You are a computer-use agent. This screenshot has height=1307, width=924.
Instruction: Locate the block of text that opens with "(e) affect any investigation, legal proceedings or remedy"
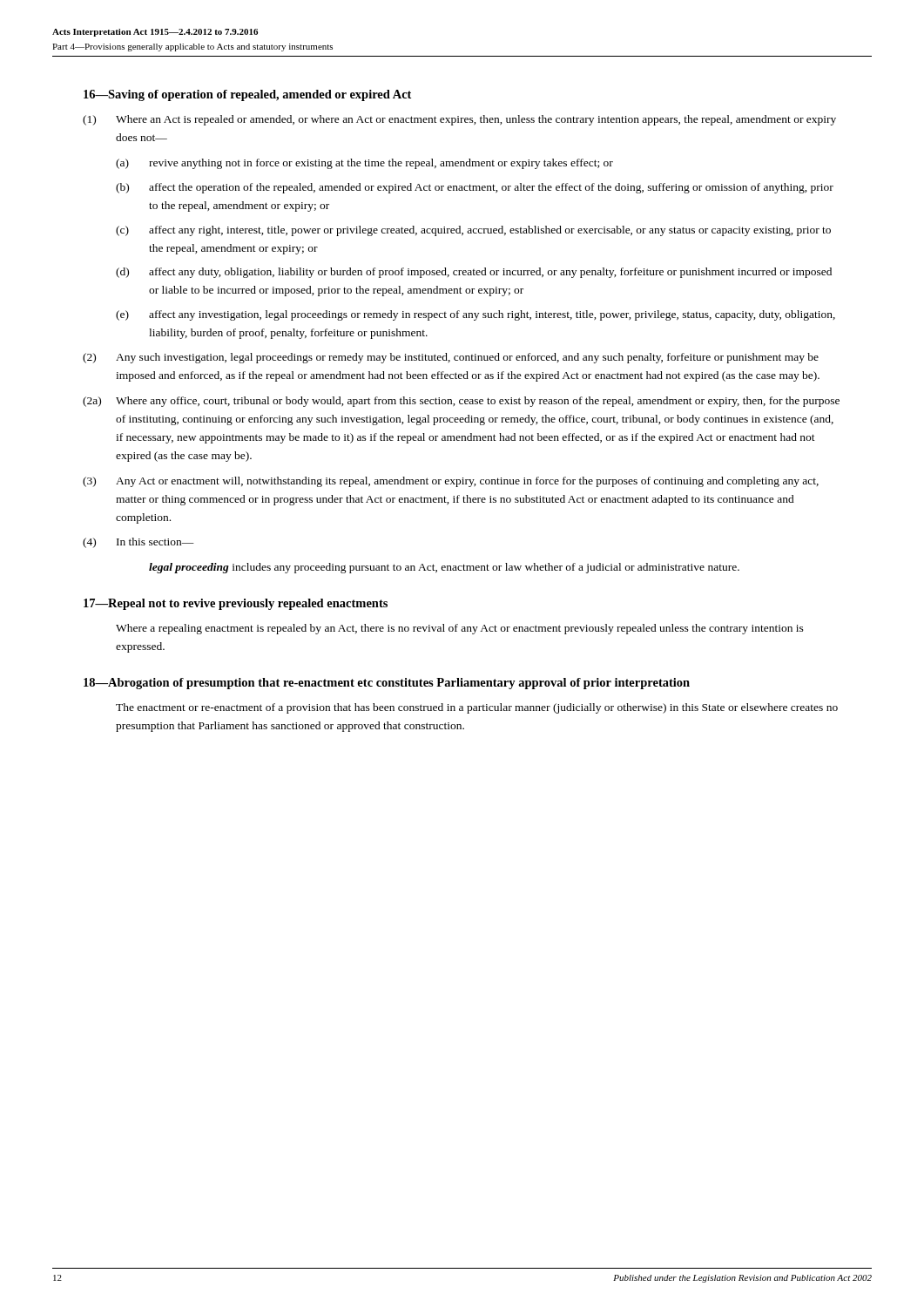[479, 324]
